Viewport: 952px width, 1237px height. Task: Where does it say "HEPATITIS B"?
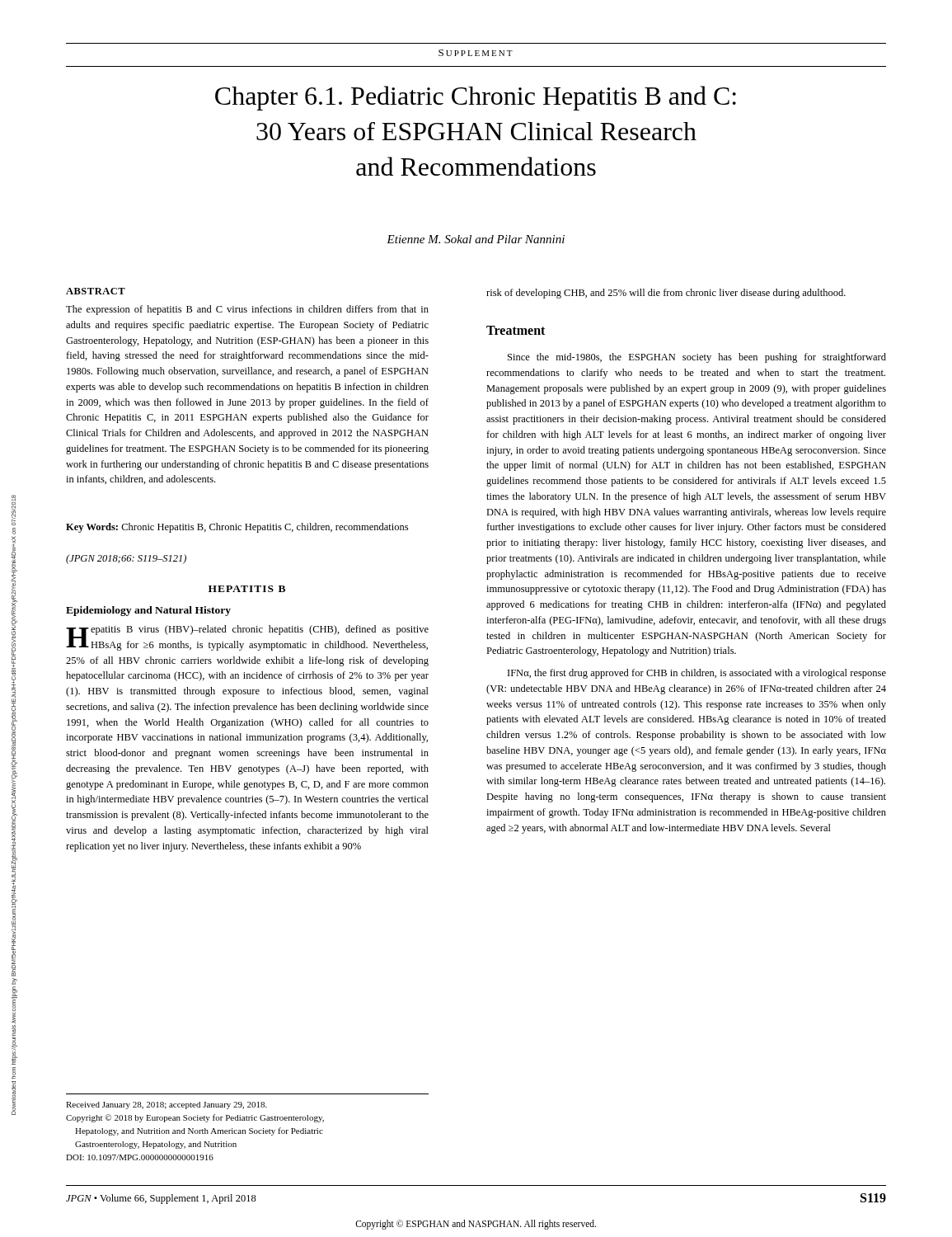[x=247, y=588]
